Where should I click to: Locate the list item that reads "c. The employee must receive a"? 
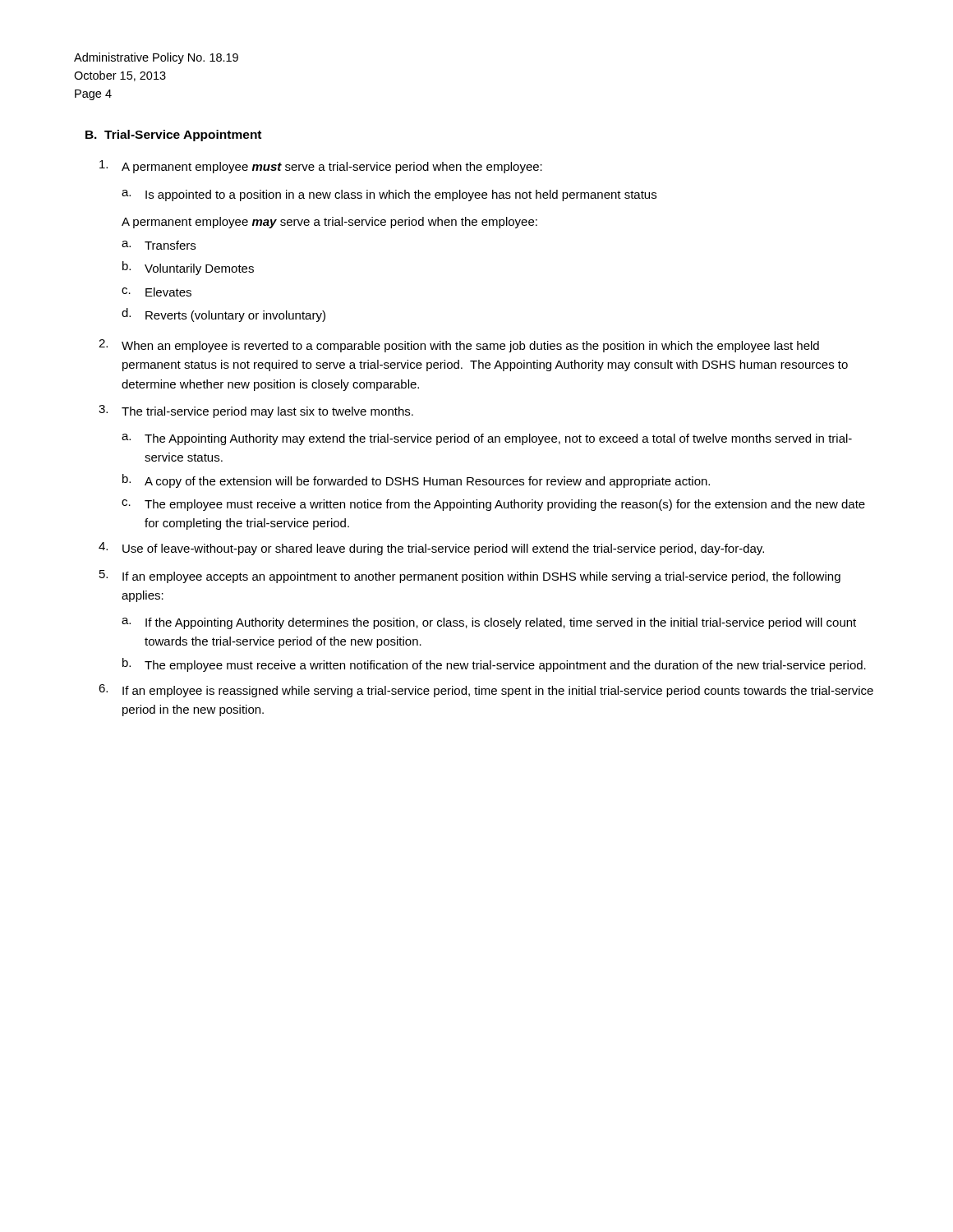(500, 513)
